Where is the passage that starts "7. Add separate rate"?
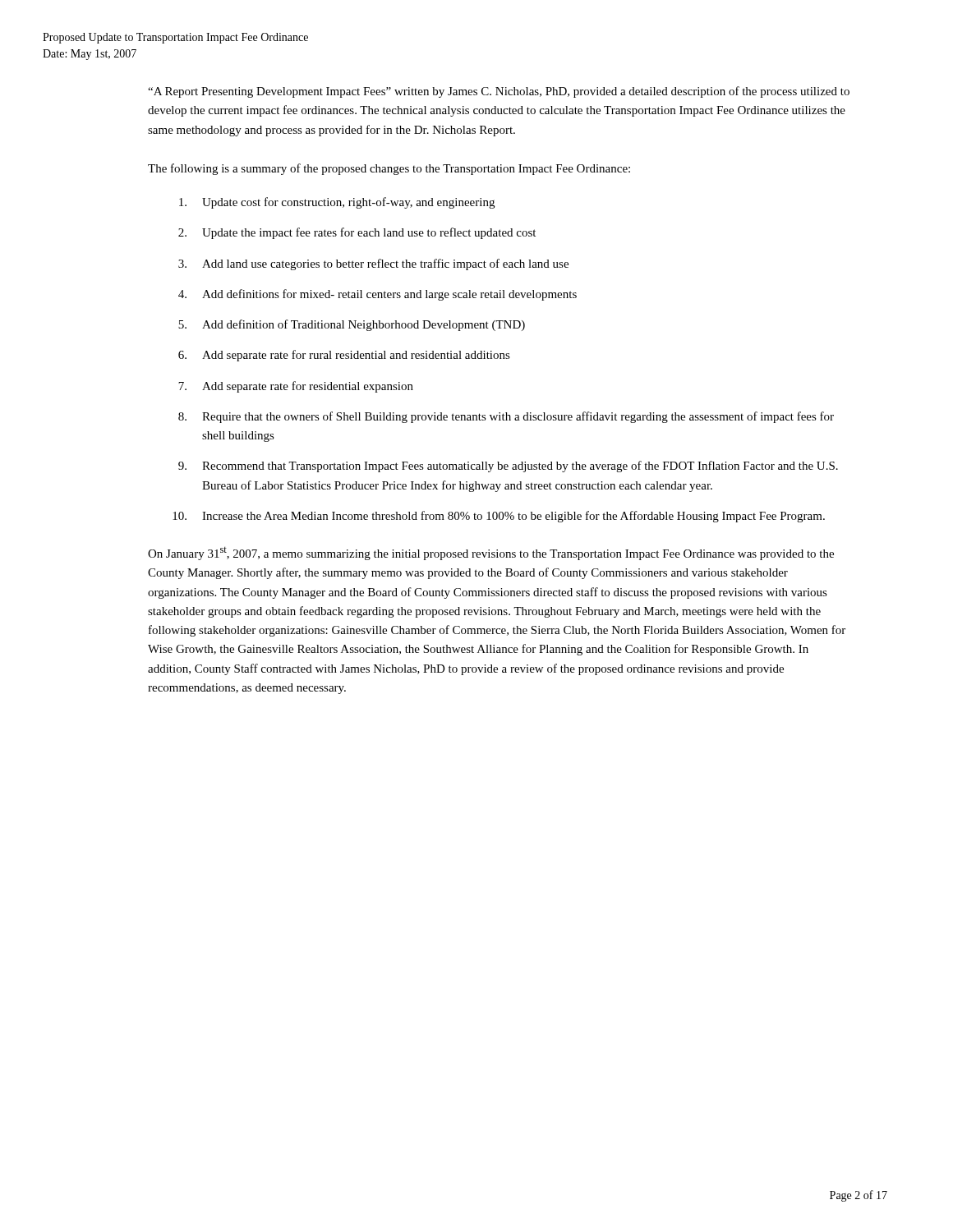The image size is (953, 1232). (296, 387)
